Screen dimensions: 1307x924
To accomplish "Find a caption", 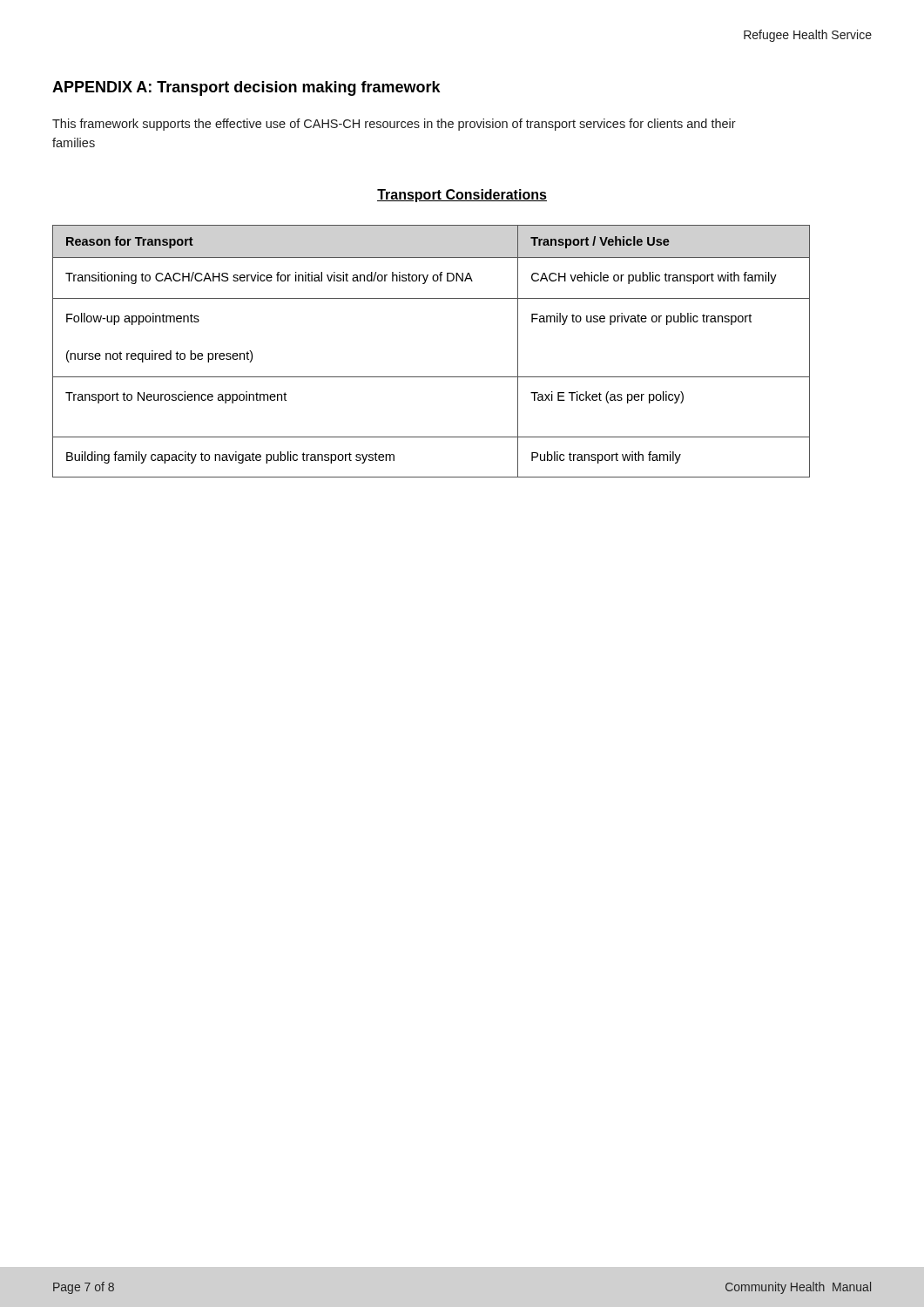I will tap(462, 195).
